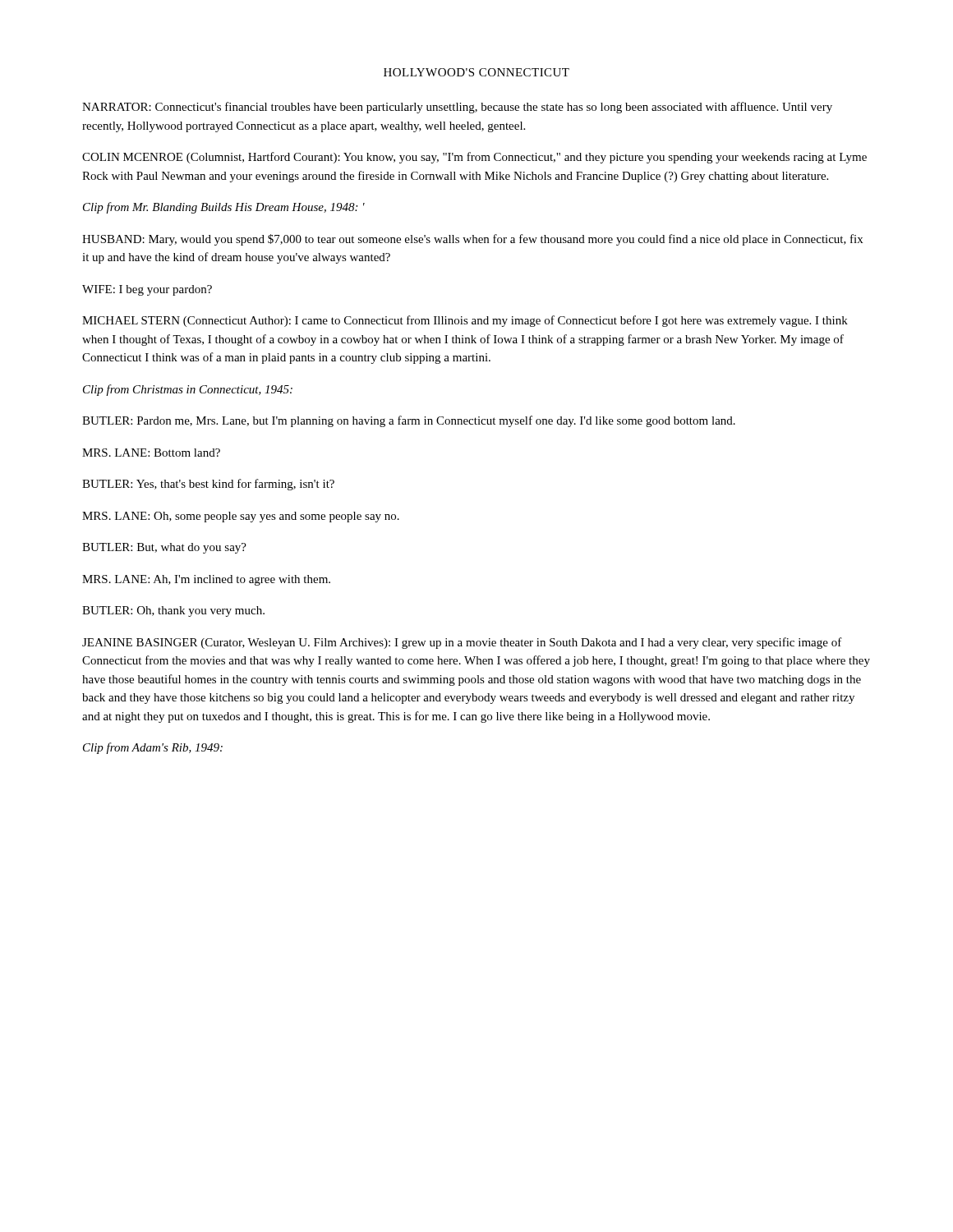953x1232 pixels.
Task: Select the text block that says "BUTLER: Yes, that's best kind"
Action: pos(208,484)
